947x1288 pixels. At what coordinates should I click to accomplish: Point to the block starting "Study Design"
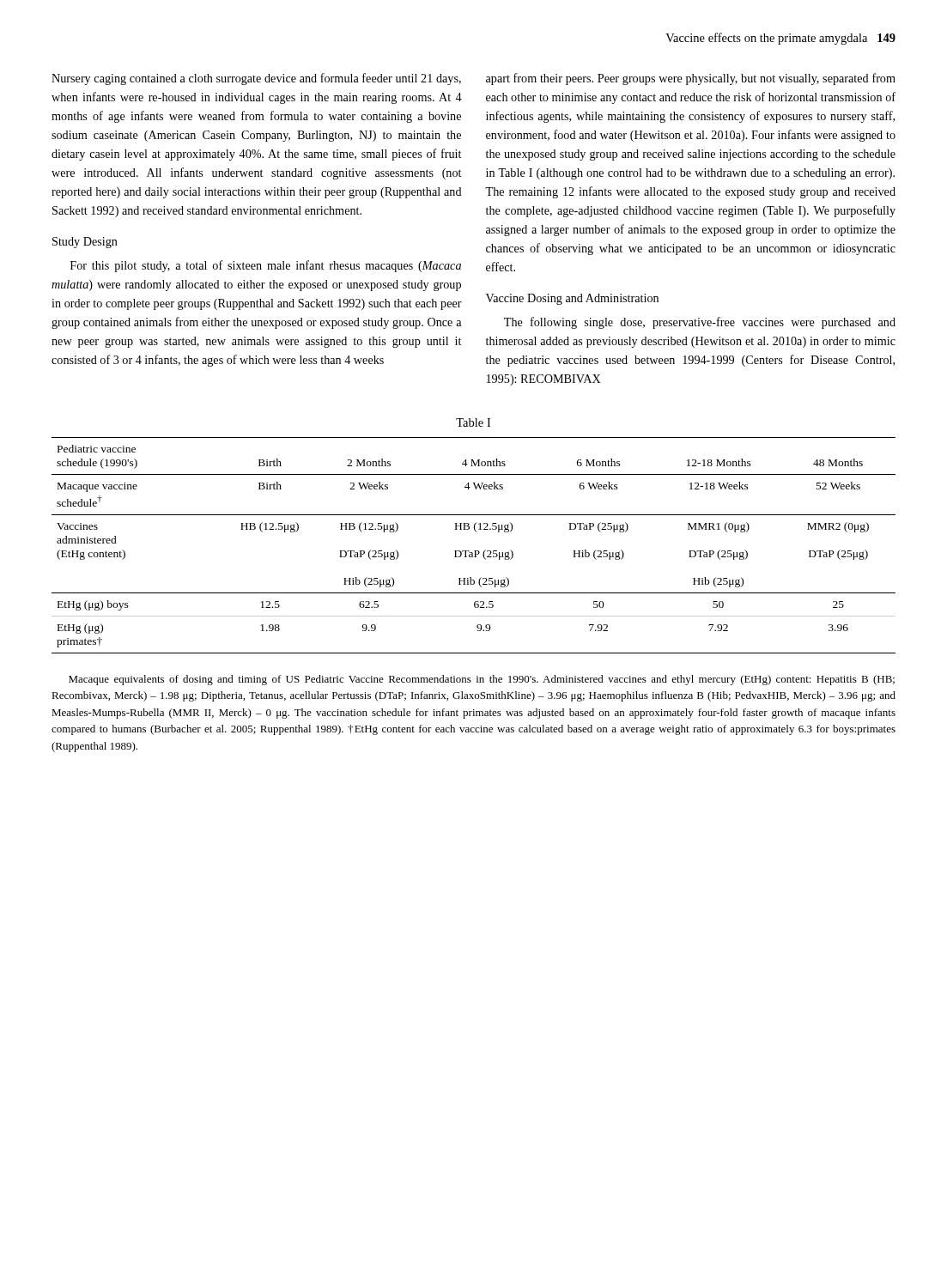85,241
